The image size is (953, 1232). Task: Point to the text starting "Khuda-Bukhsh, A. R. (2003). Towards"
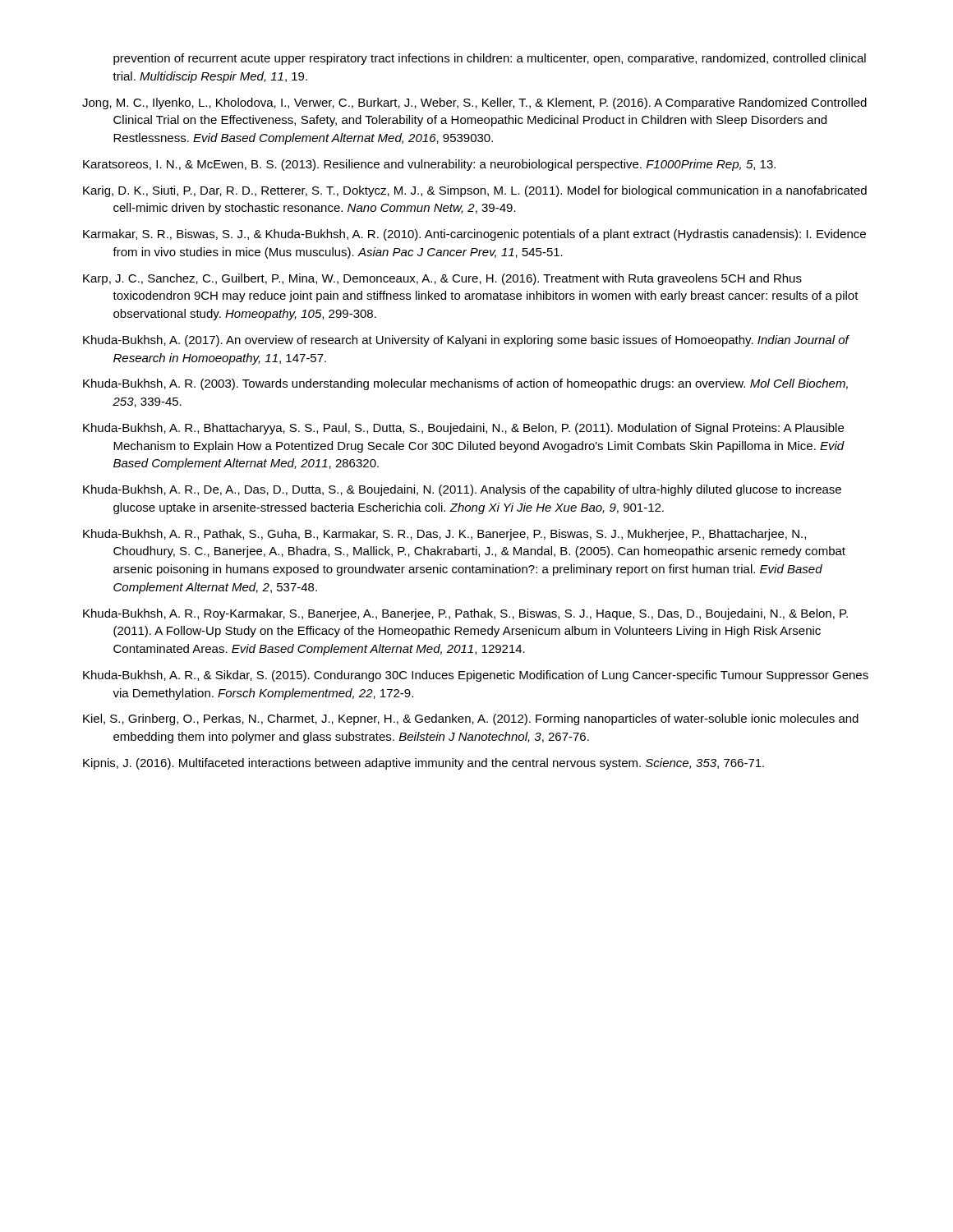[466, 392]
